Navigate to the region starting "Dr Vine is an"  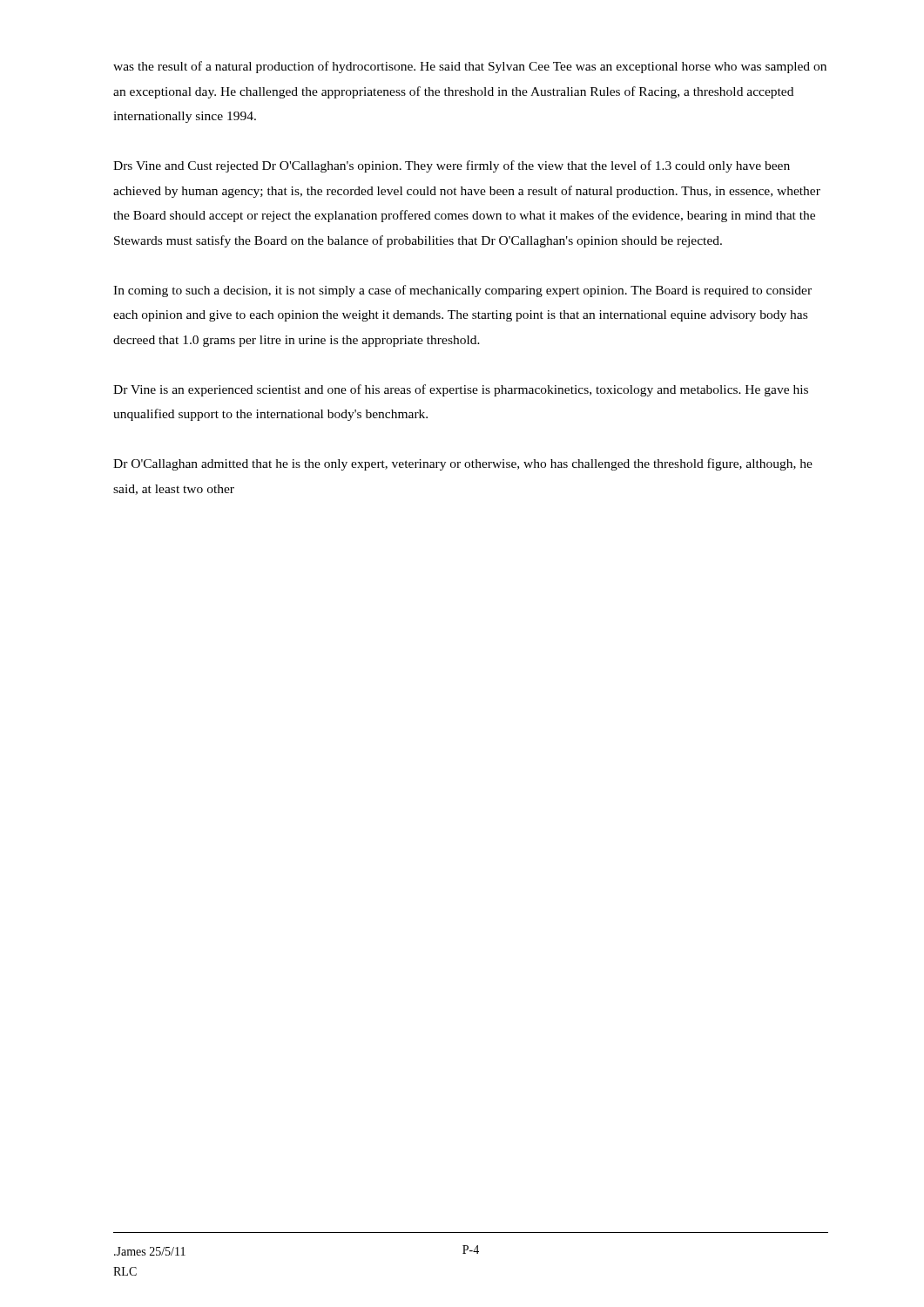click(461, 401)
